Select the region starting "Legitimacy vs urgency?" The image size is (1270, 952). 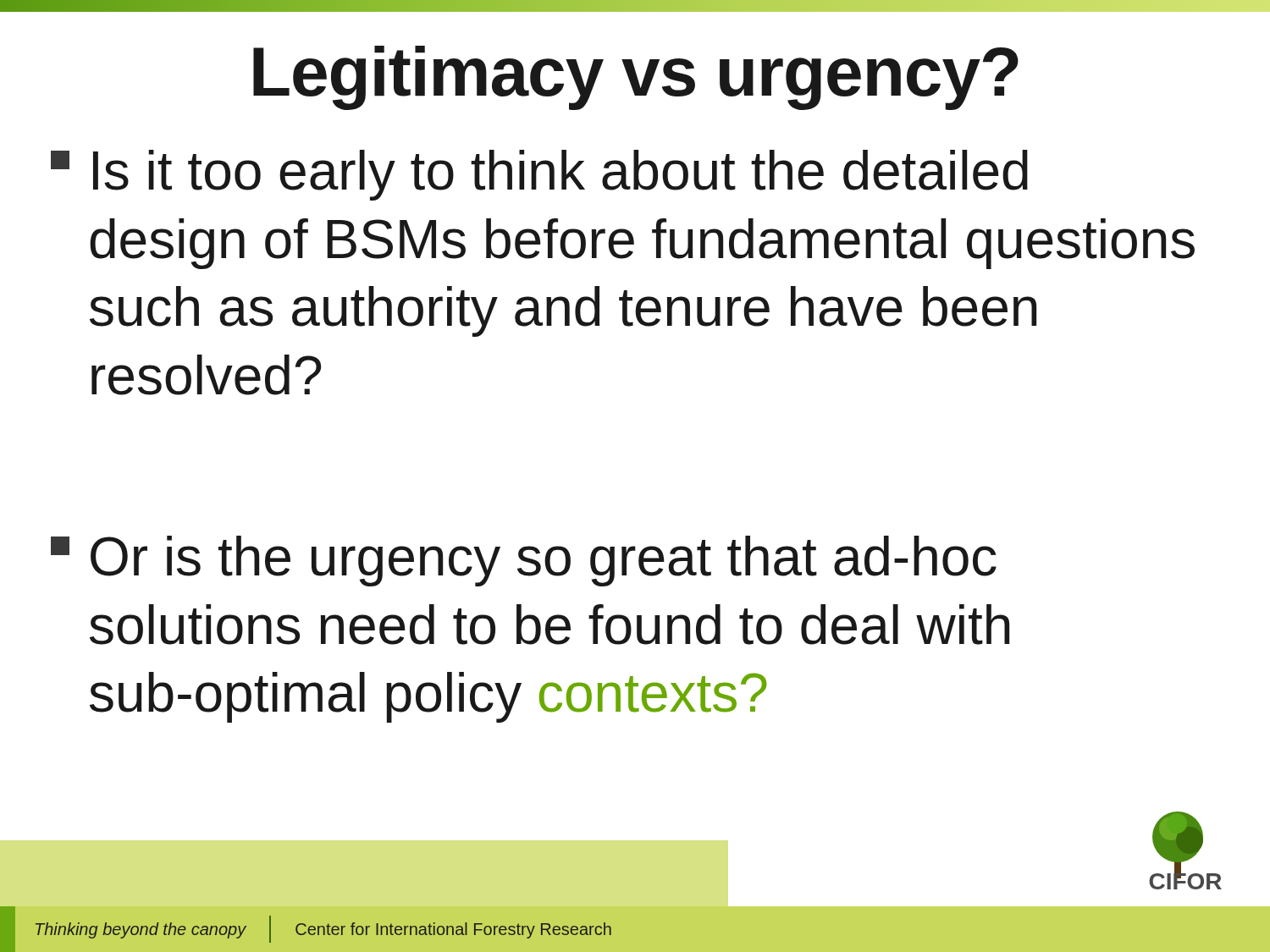coord(635,72)
